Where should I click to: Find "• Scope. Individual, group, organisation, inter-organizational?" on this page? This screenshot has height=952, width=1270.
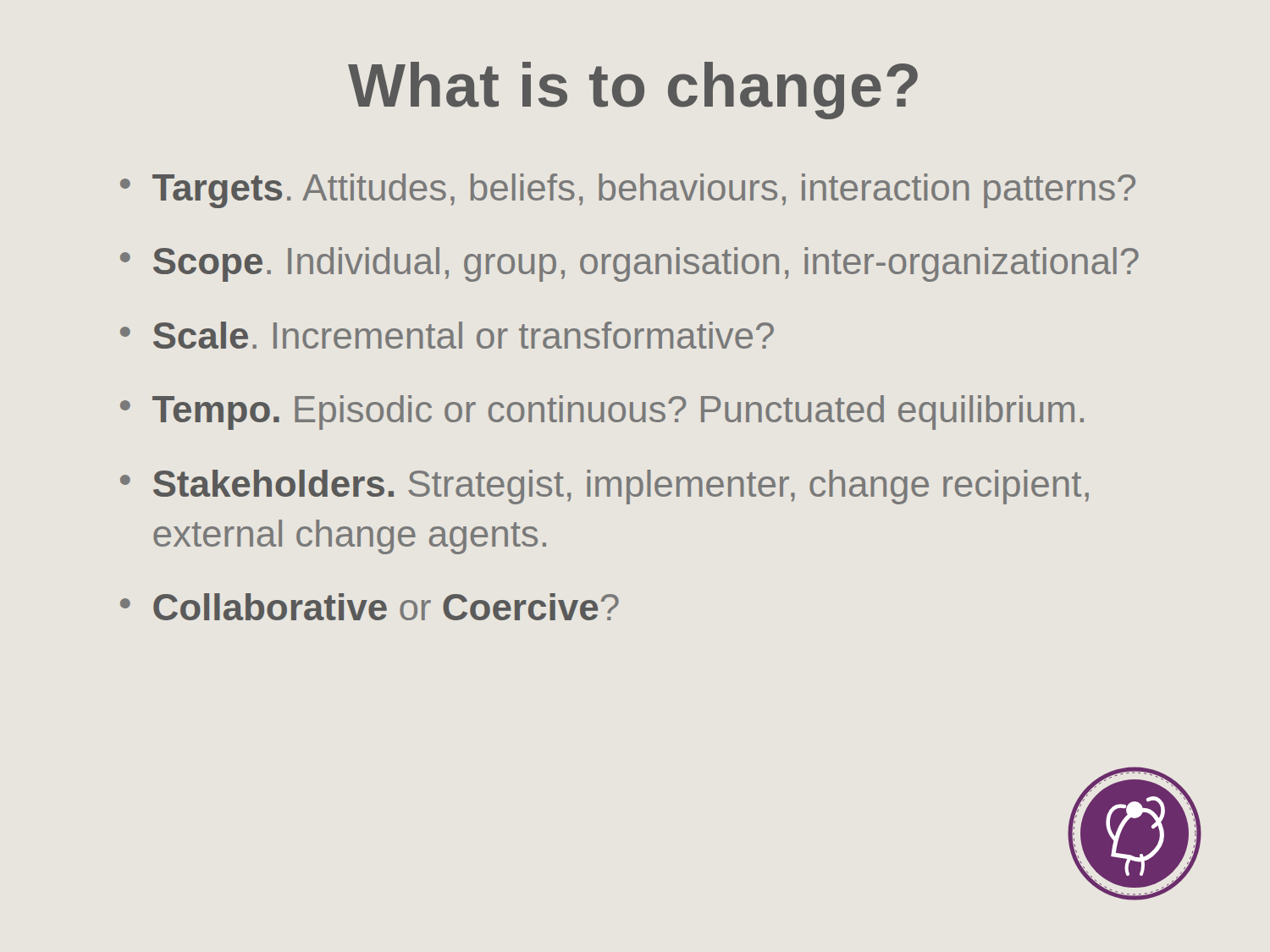tap(629, 262)
